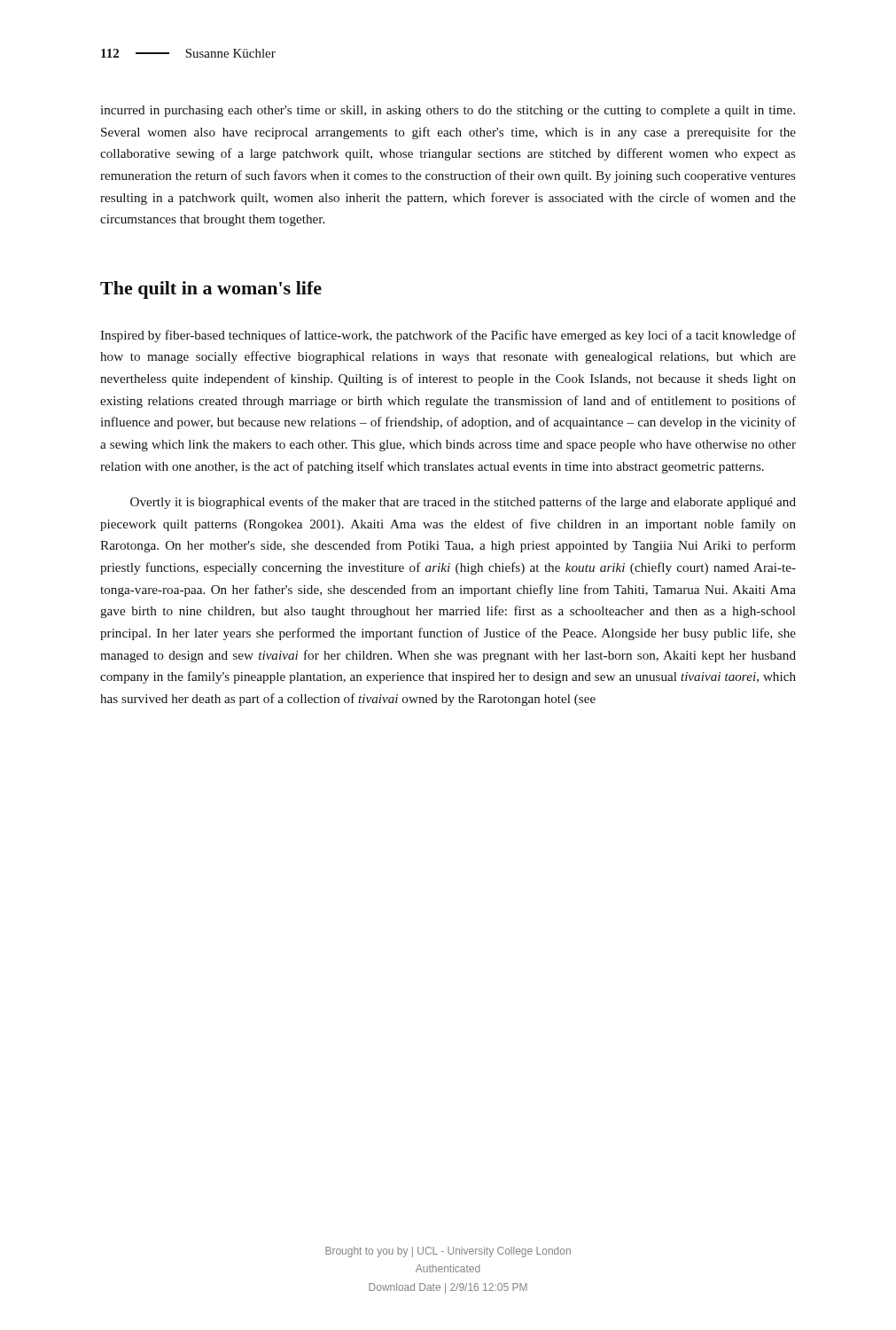Point to the block beginning "incurred in purchasing each other's time or skill,"
The height and width of the screenshot is (1330, 896).
tap(448, 165)
